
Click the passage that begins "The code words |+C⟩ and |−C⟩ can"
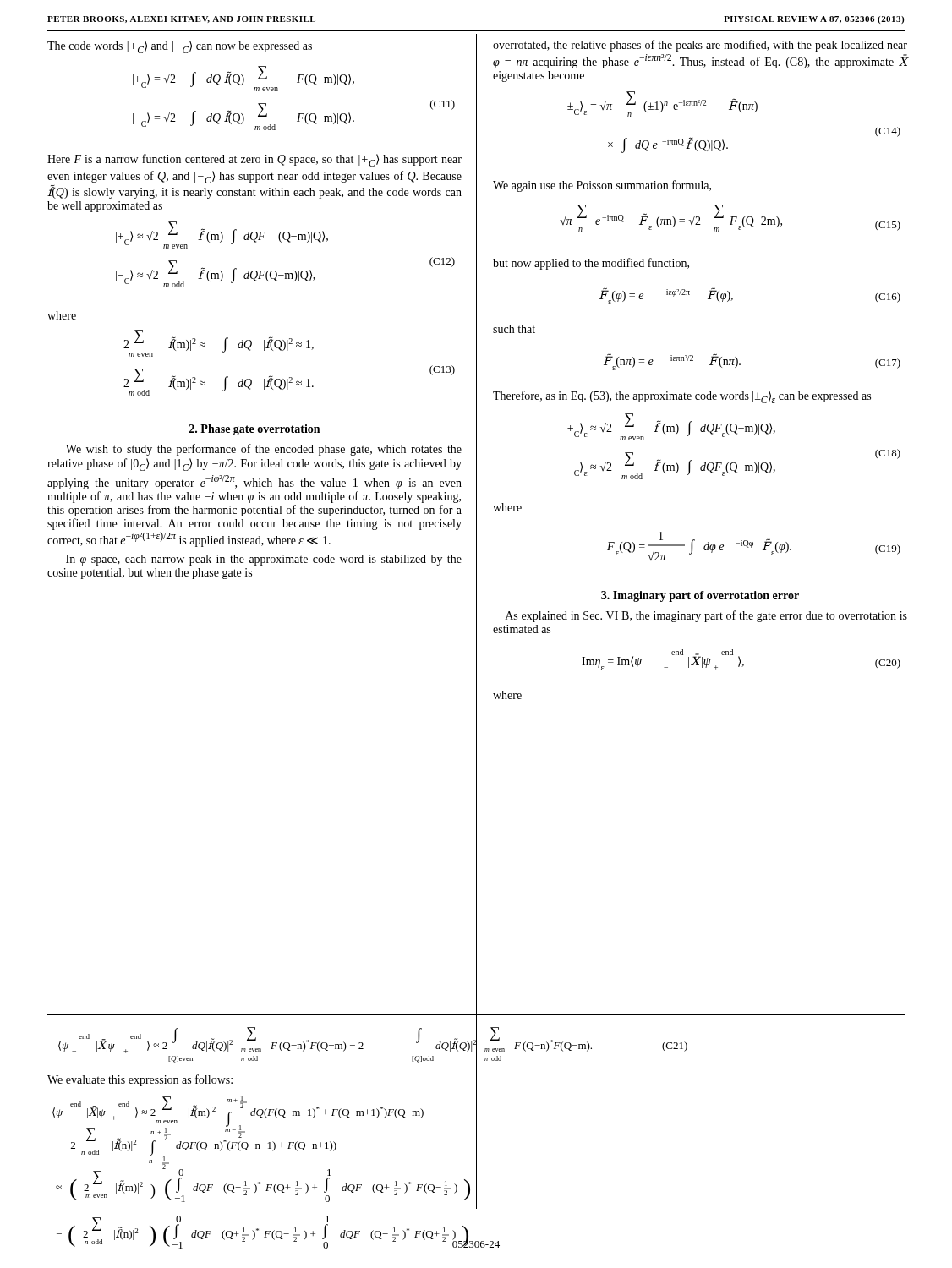click(x=180, y=48)
